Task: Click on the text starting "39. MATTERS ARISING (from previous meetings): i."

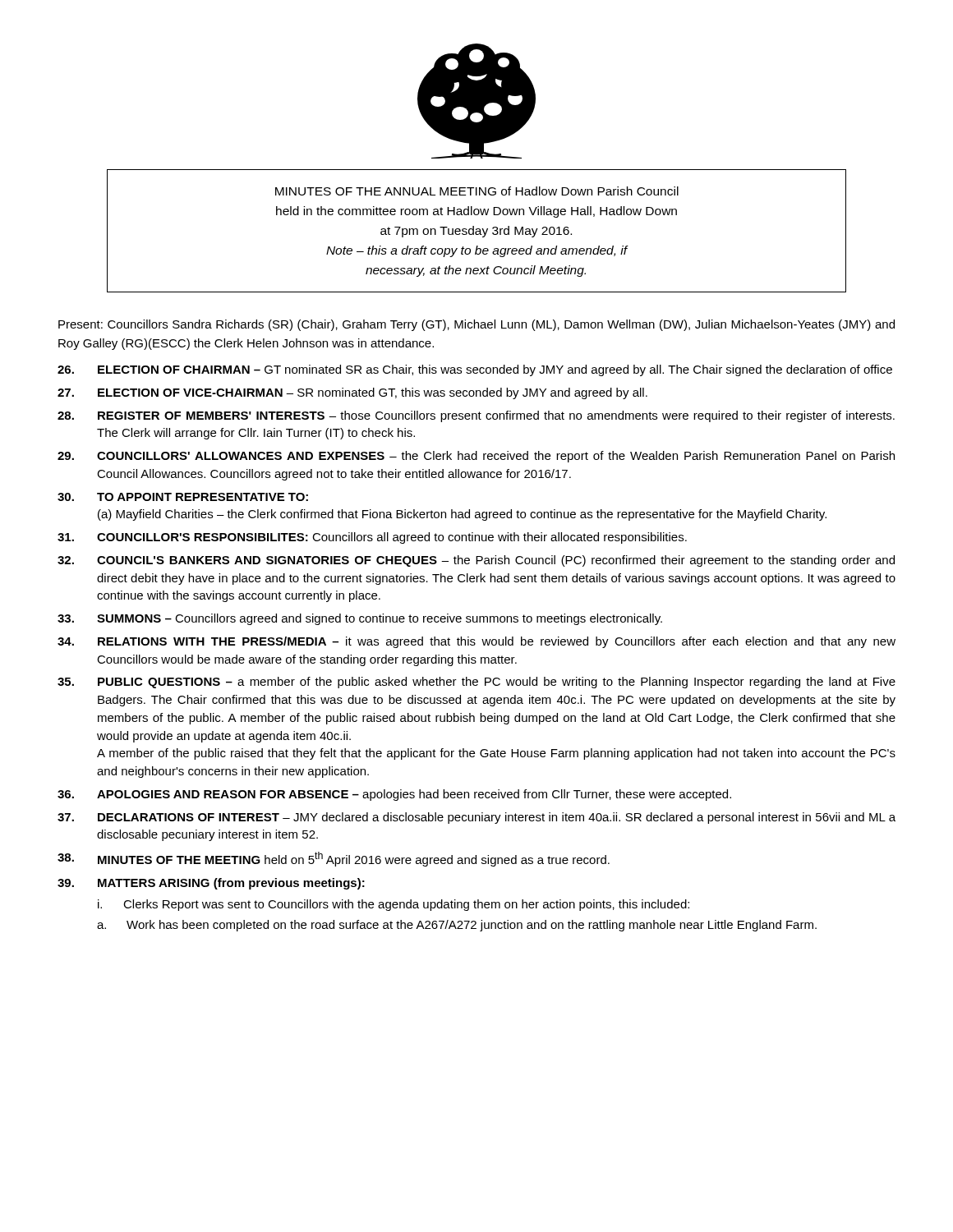Action: tap(476, 905)
